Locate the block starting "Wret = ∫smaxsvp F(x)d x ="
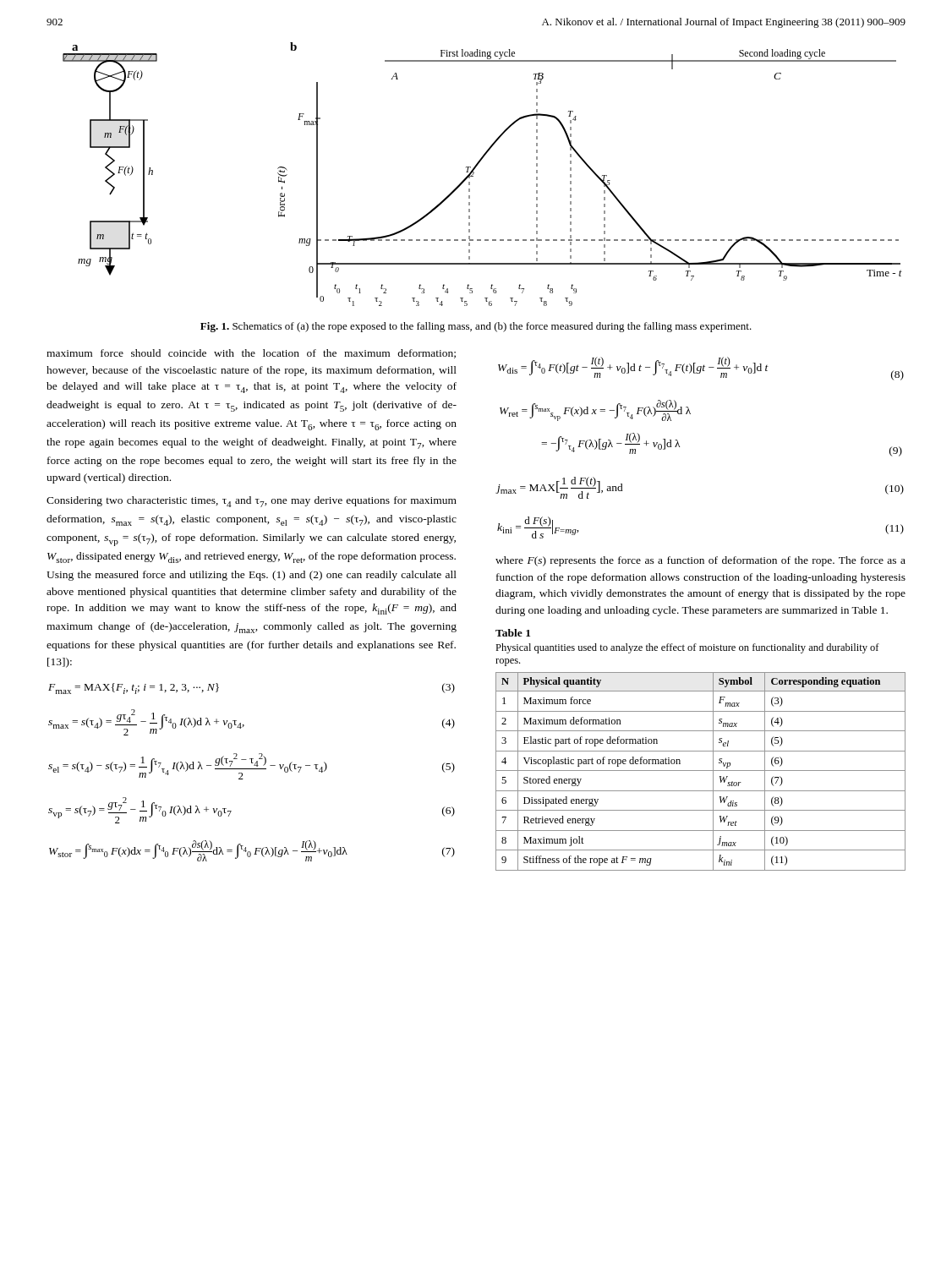 (595, 410)
